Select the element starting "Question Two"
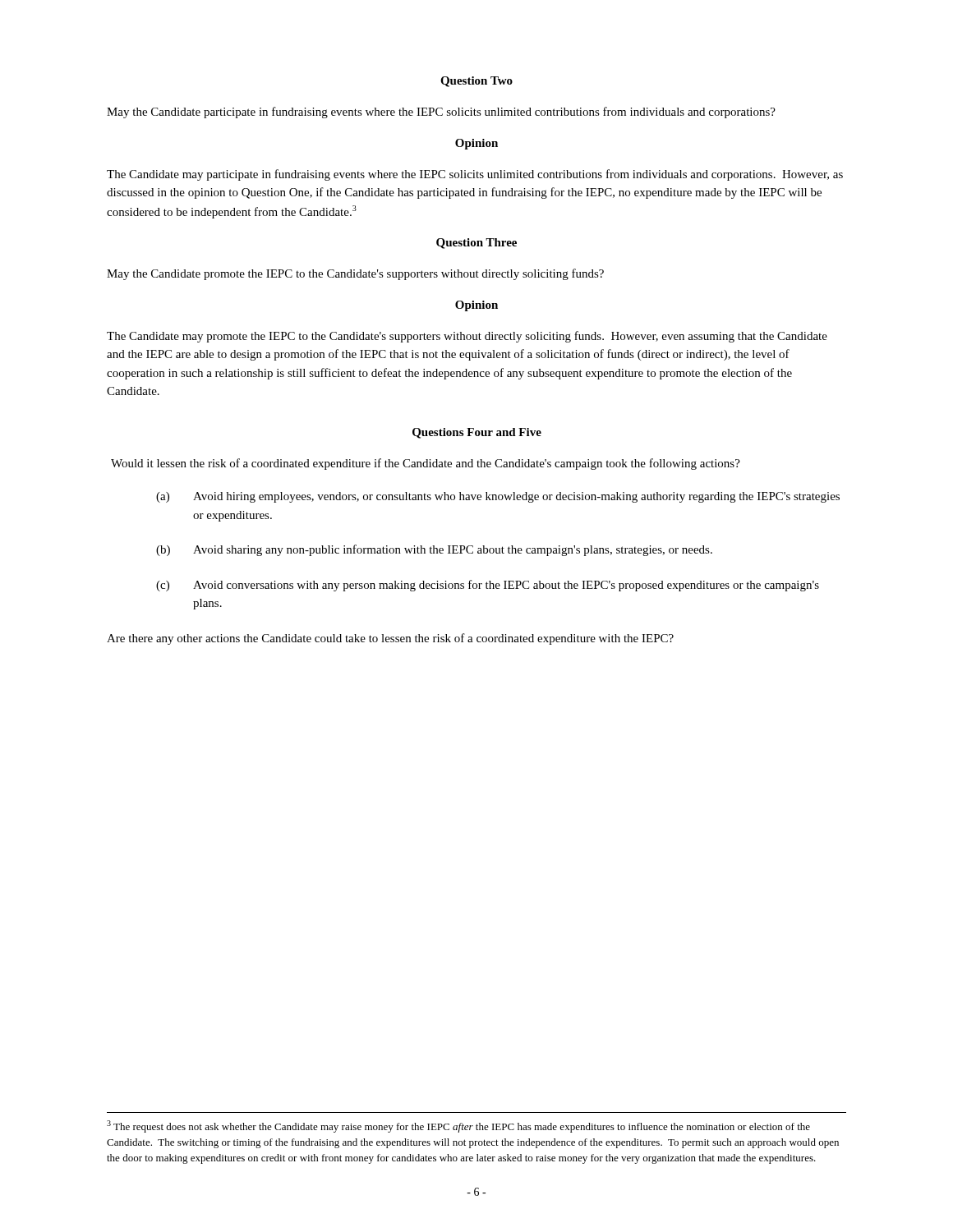The width and height of the screenshot is (953, 1232). [476, 81]
